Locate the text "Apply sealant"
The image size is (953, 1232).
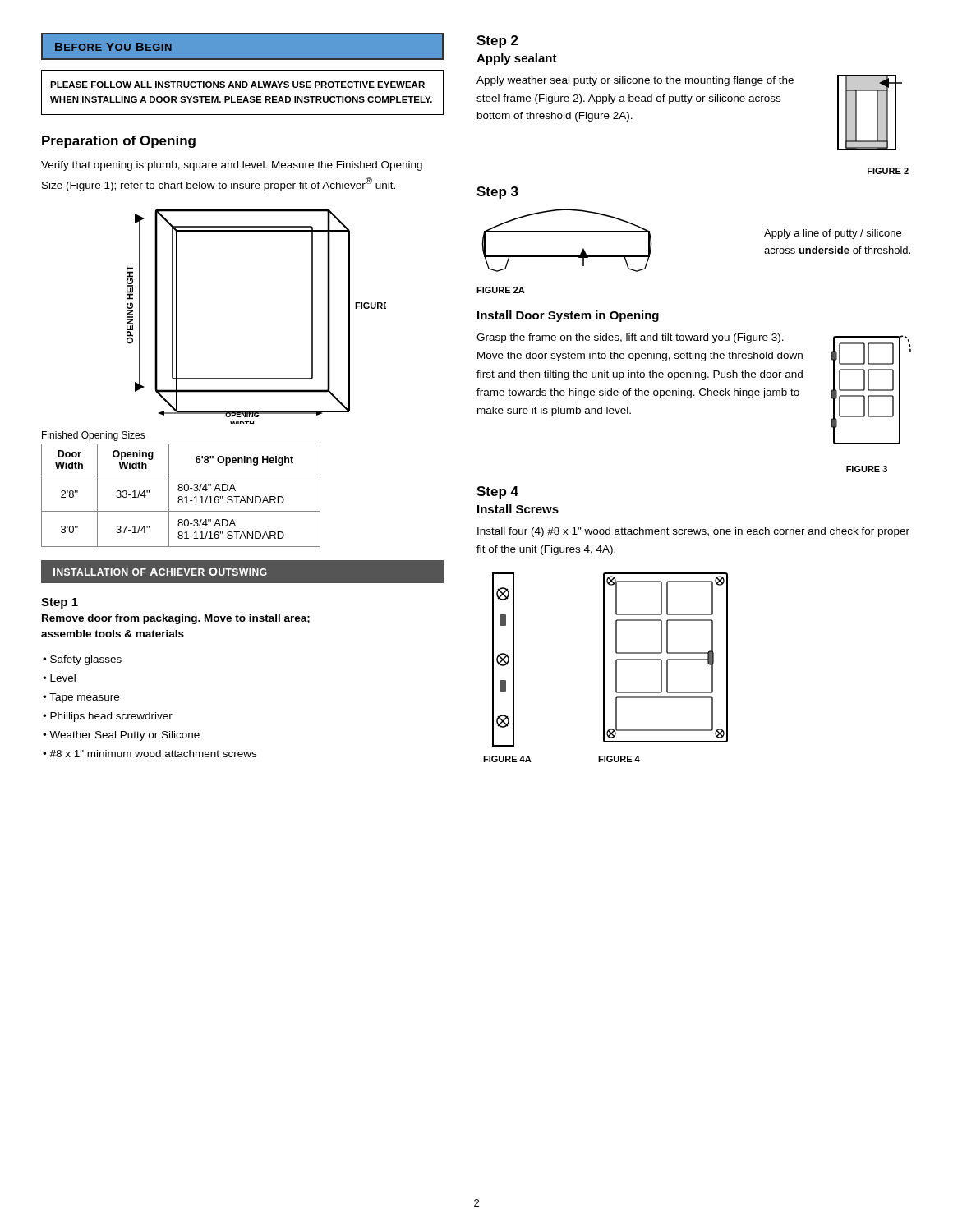[517, 58]
